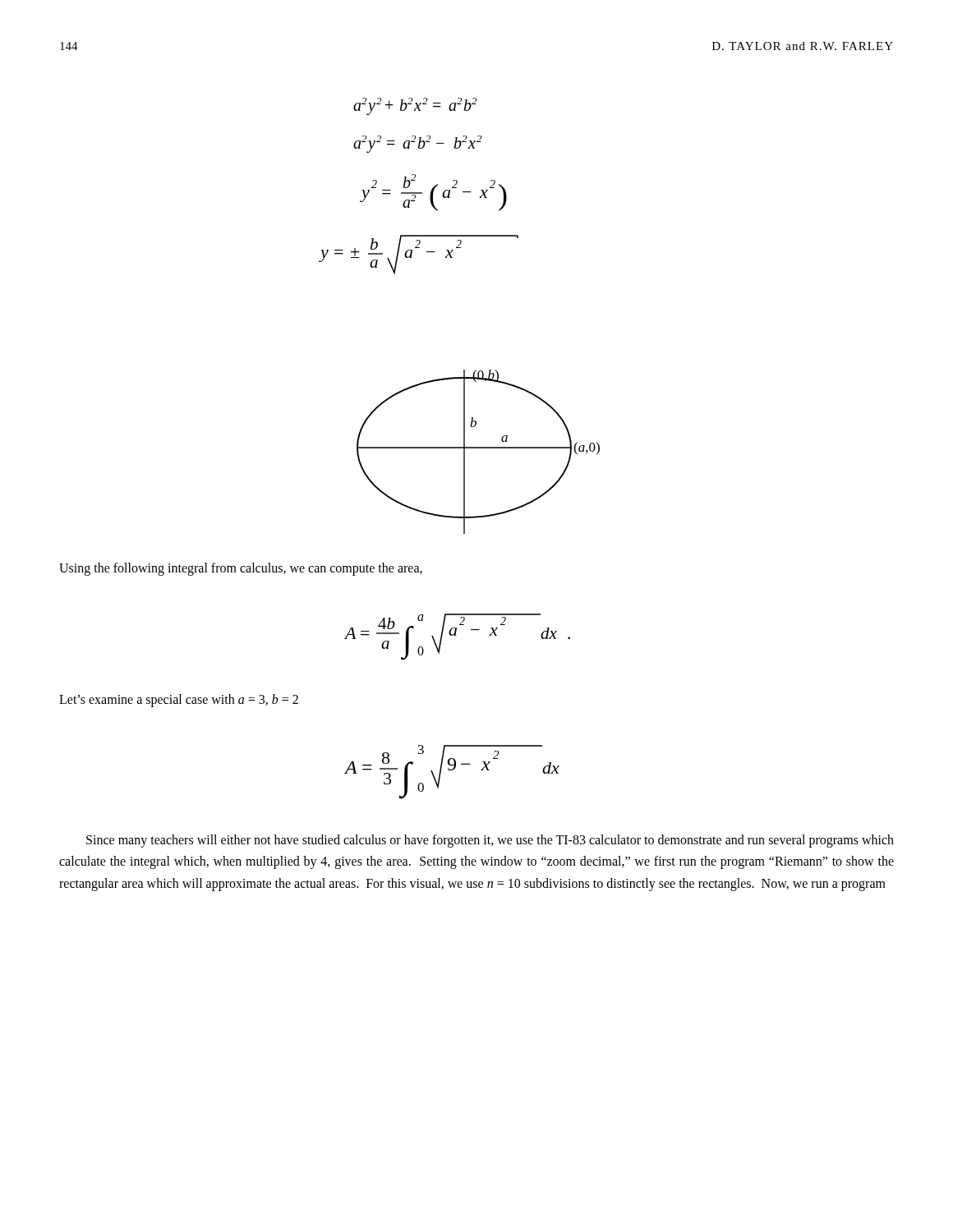Find the formula on this page that starts "A = 4b"
The image size is (953, 1232).
click(x=476, y=632)
